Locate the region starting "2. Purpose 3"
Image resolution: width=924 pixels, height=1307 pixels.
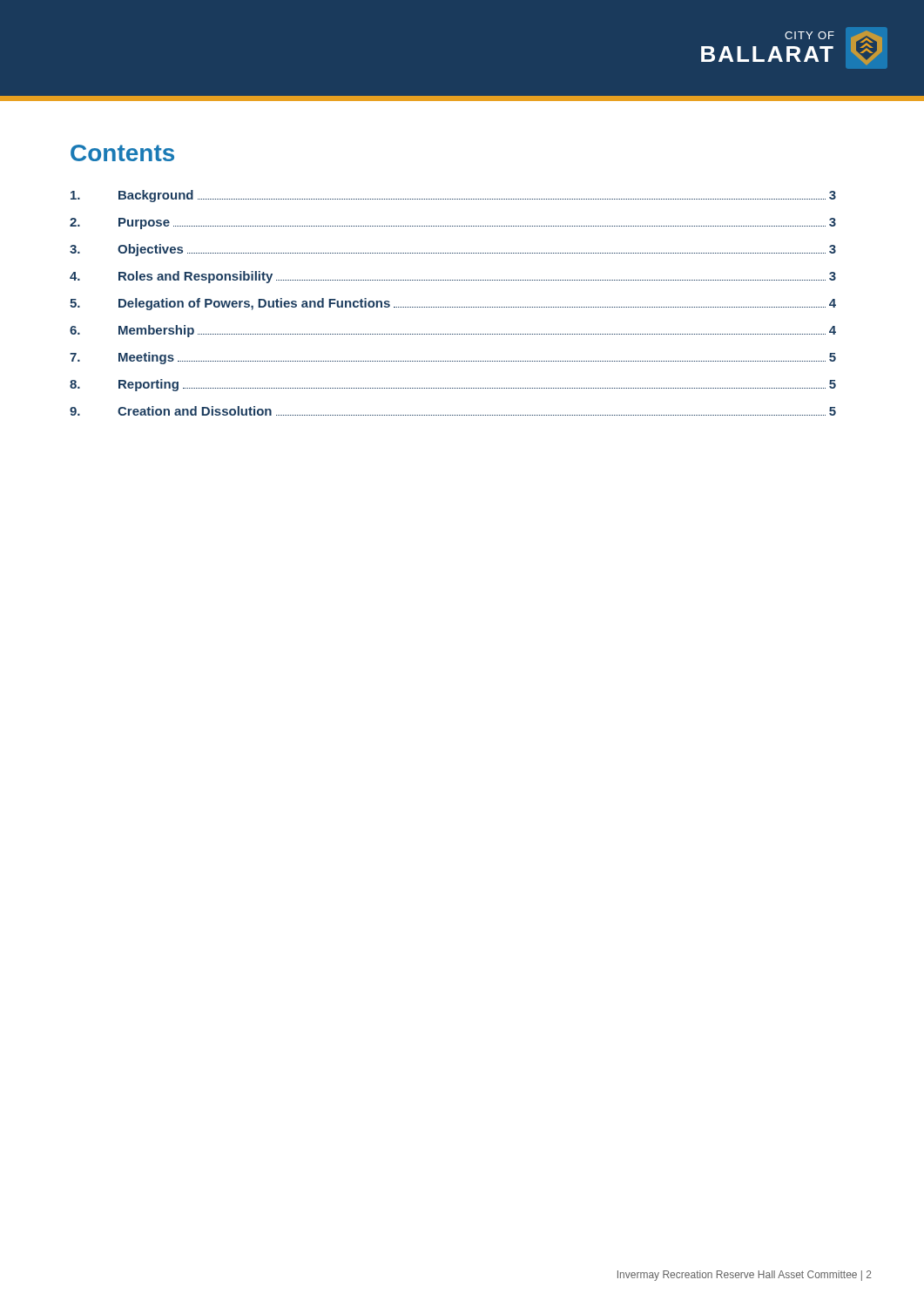453,222
